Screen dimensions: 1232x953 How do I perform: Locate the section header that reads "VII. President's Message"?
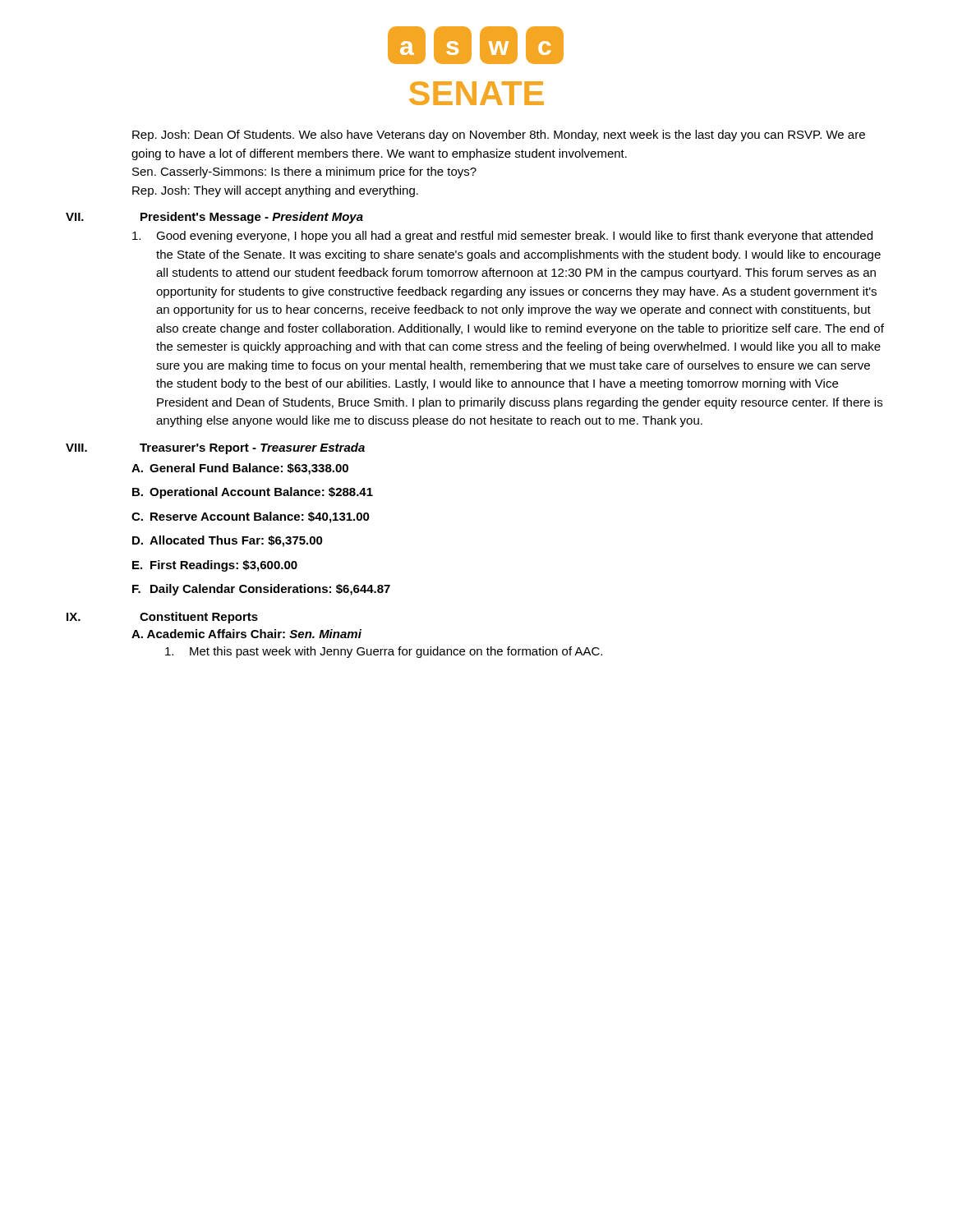point(182,216)
